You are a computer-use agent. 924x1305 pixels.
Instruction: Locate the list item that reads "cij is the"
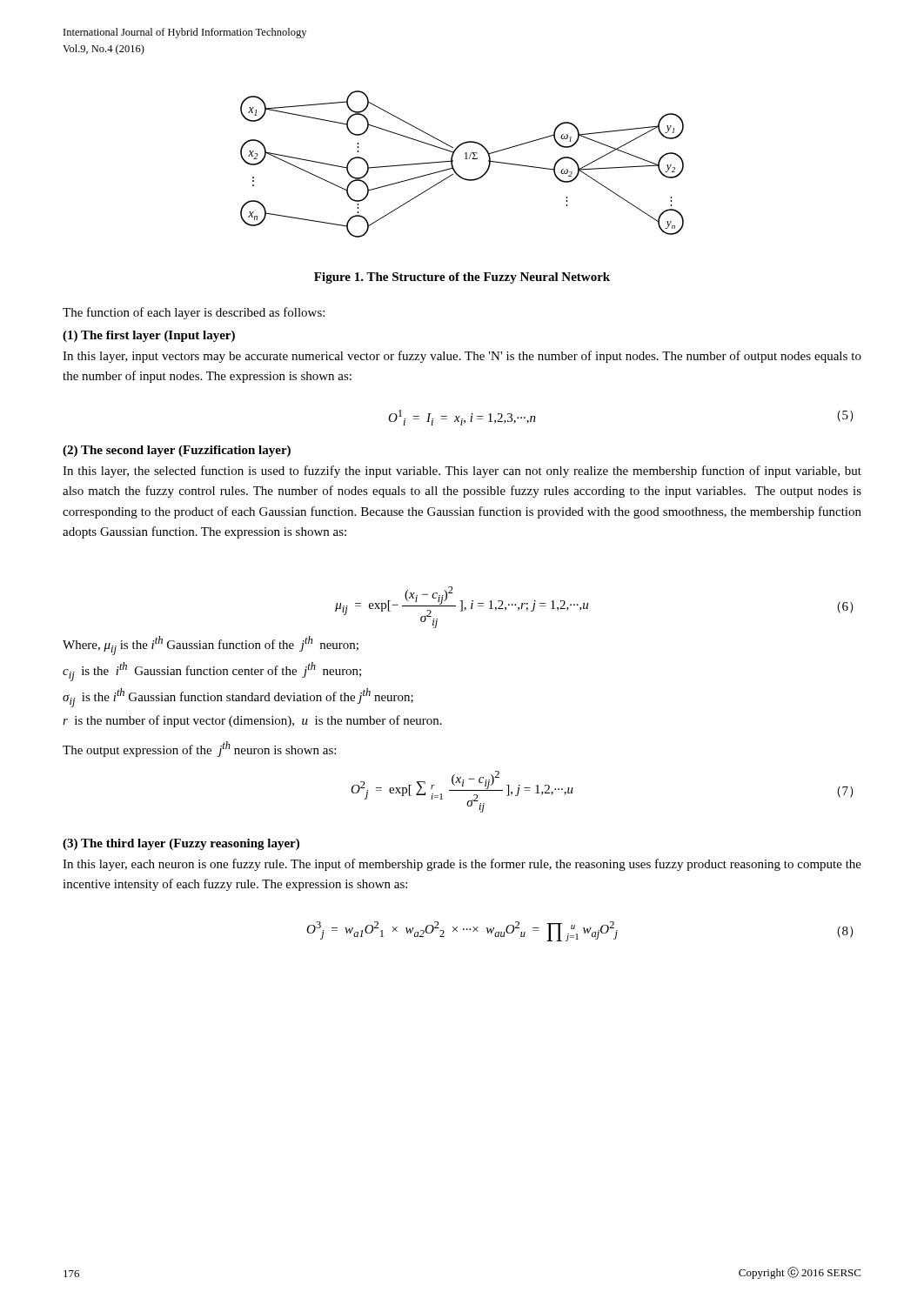[212, 671]
